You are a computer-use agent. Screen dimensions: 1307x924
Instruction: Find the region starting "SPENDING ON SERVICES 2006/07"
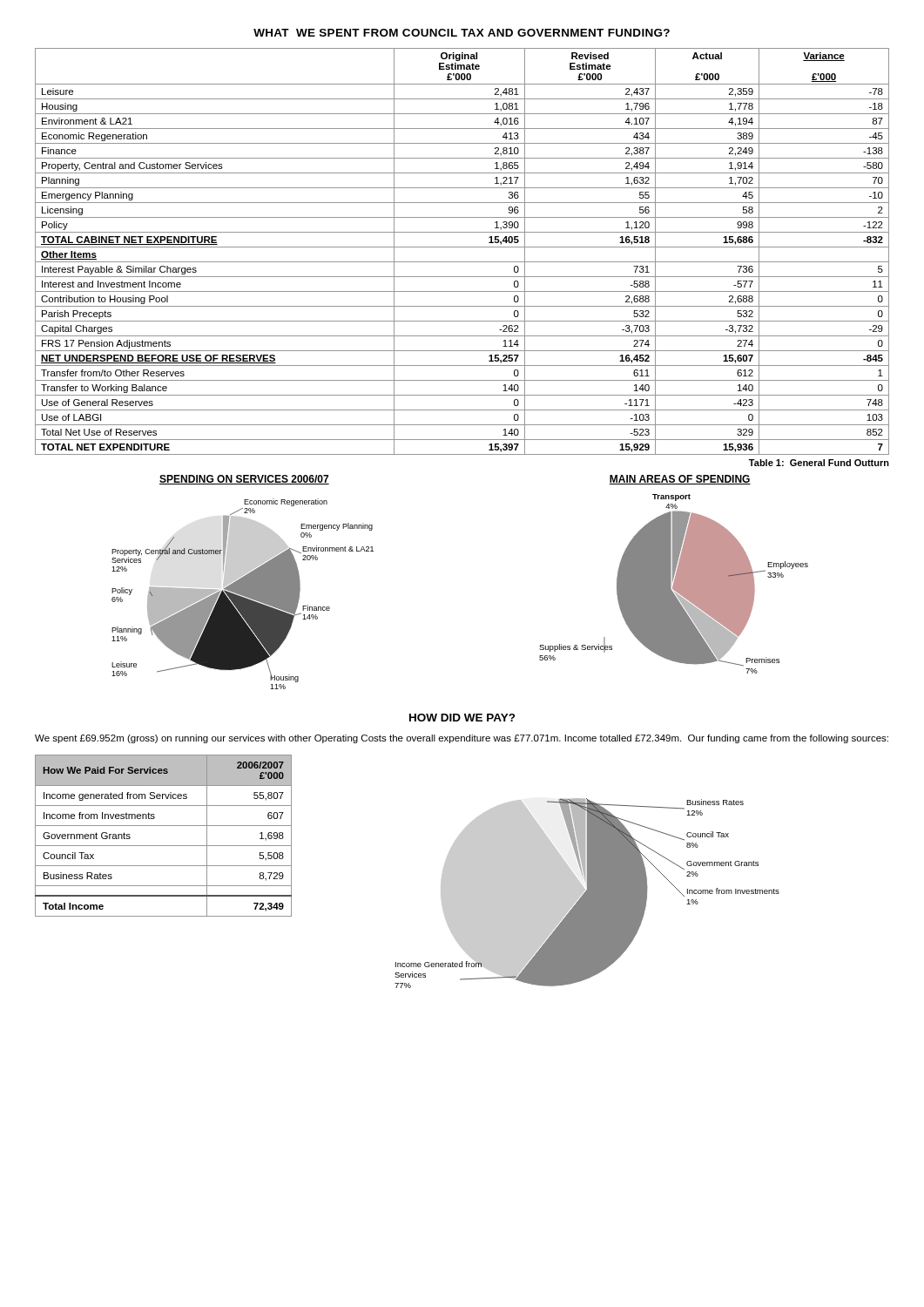(244, 479)
